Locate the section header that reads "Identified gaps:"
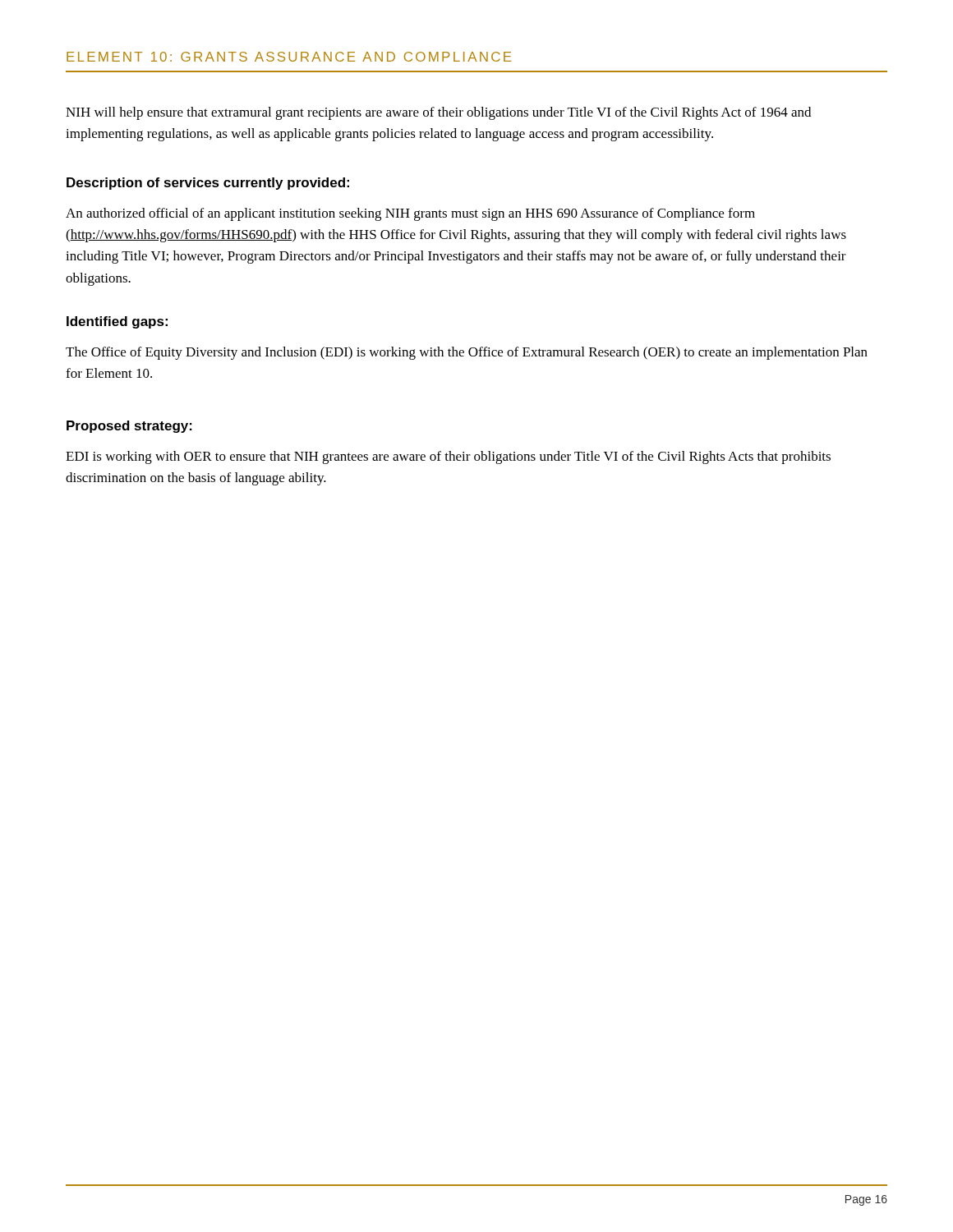The height and width of the screenshot is (1232, 953). (117, 322)
